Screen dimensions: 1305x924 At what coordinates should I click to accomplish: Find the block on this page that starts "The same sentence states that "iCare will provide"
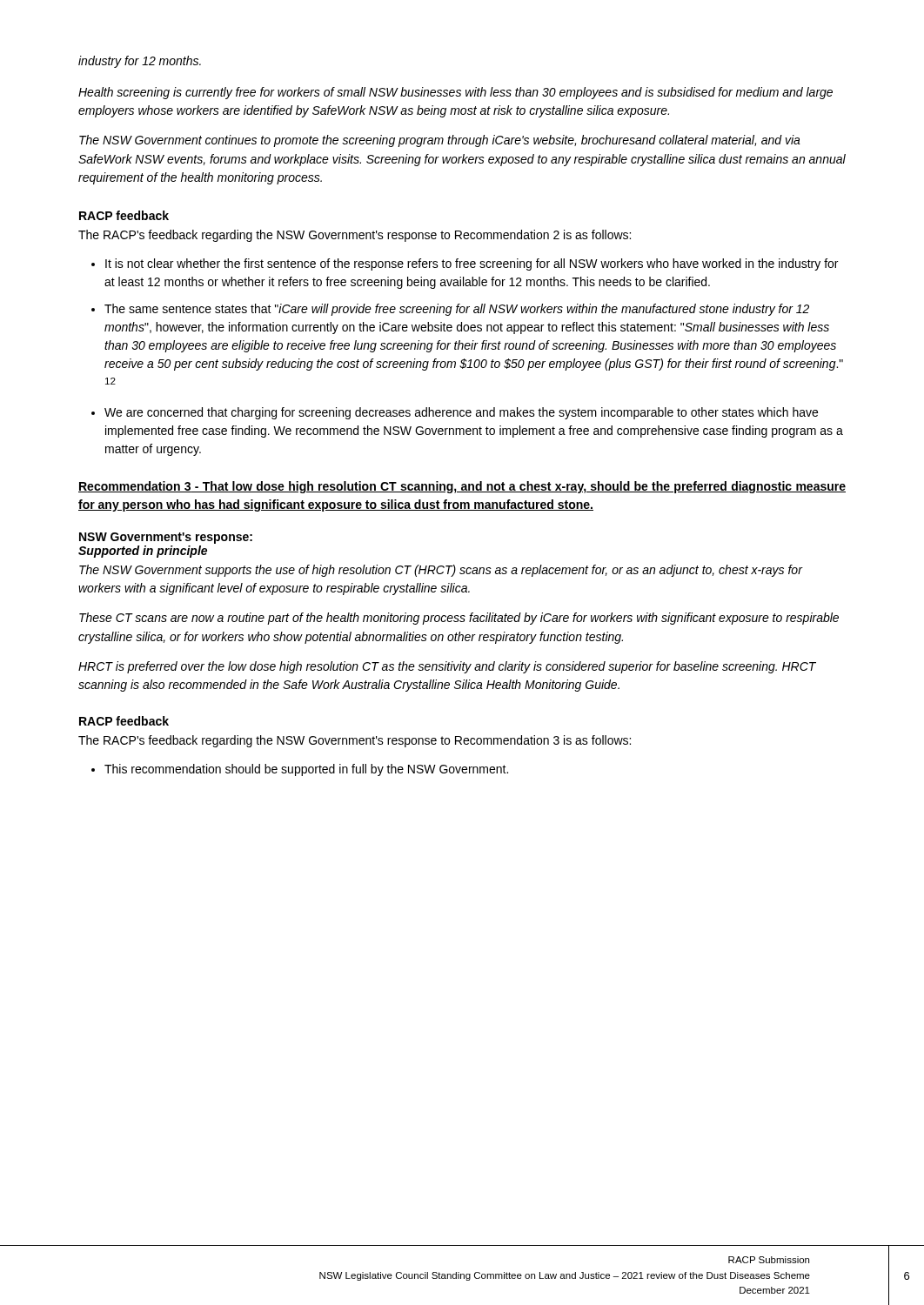474,344
